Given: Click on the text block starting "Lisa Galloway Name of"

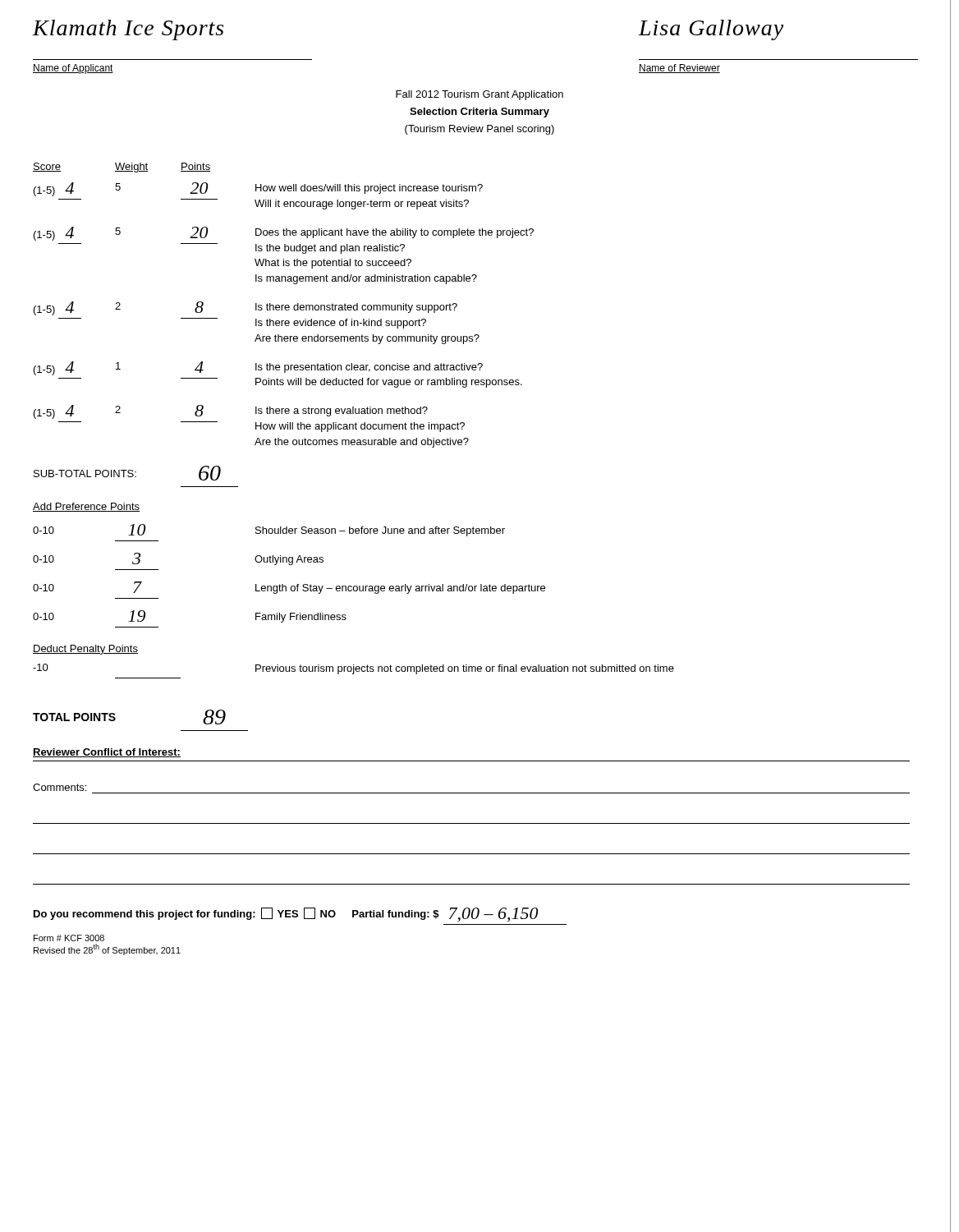Looking at the screenshot, I should (778, 44).
